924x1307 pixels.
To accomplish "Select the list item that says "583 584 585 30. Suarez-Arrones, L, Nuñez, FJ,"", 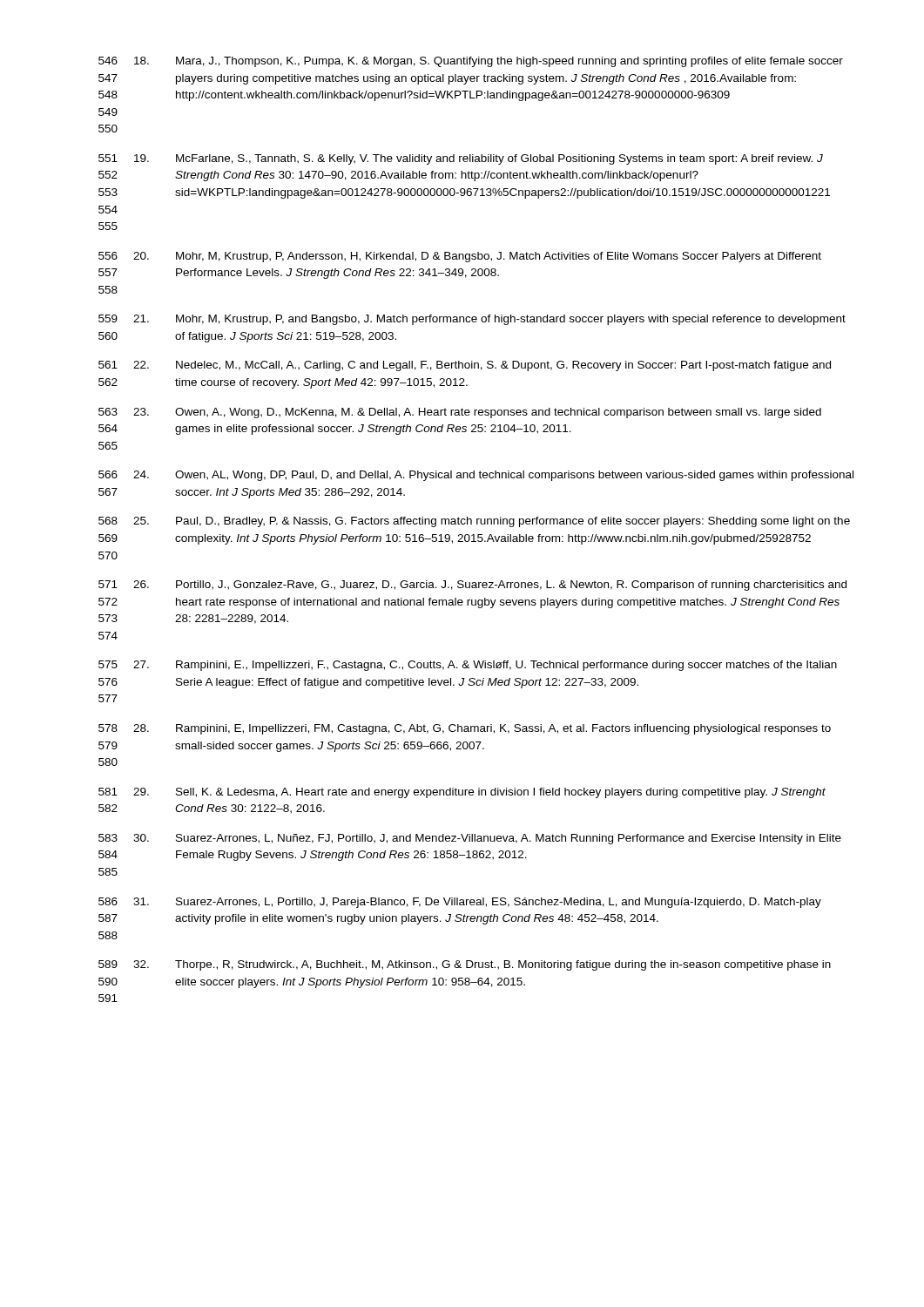I will 462,855.
